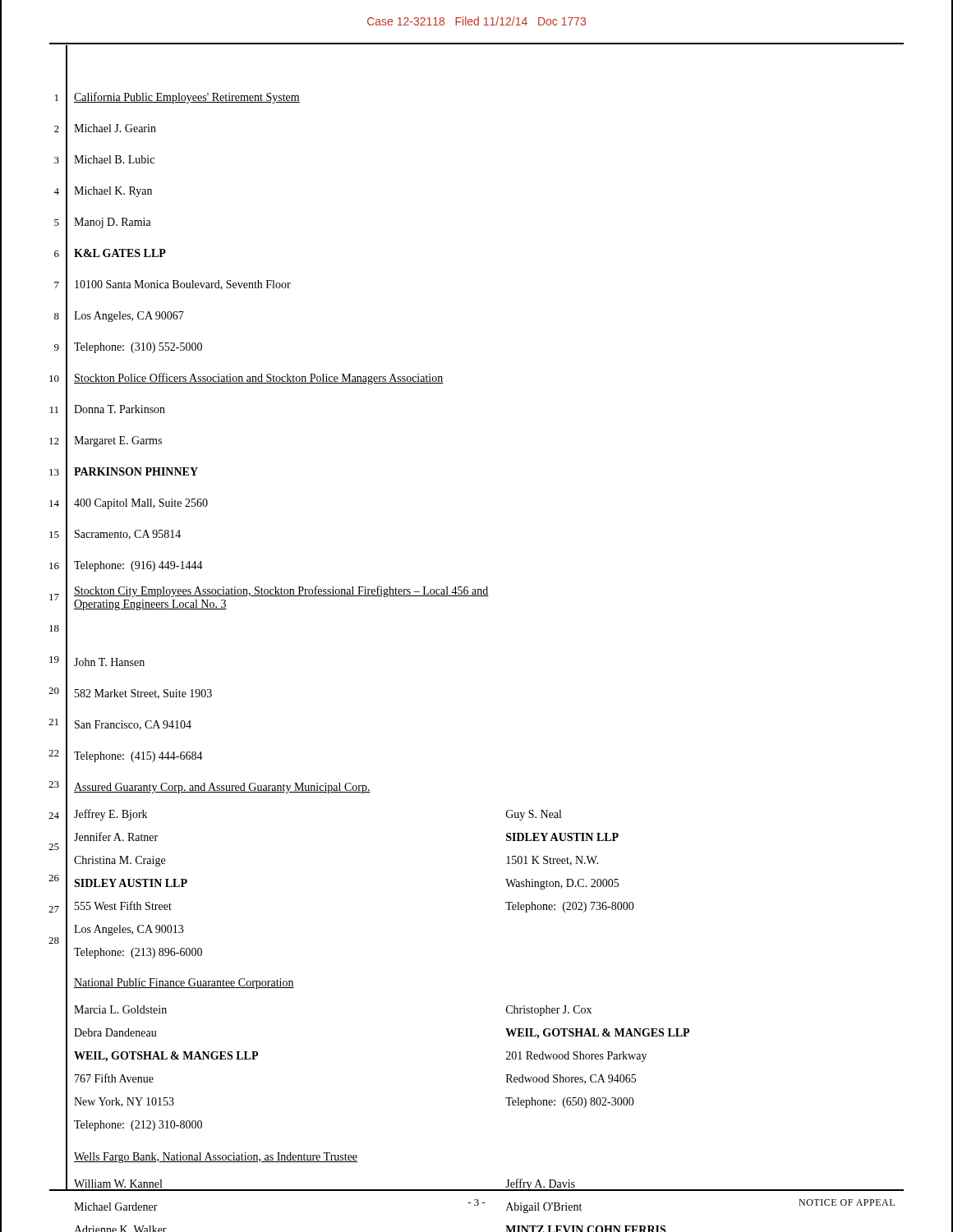Locate the text block containing "National Public Finance Guarantee"
Image resolution: width=953 pixels, height=1232 pixels.
coord(184,983)
